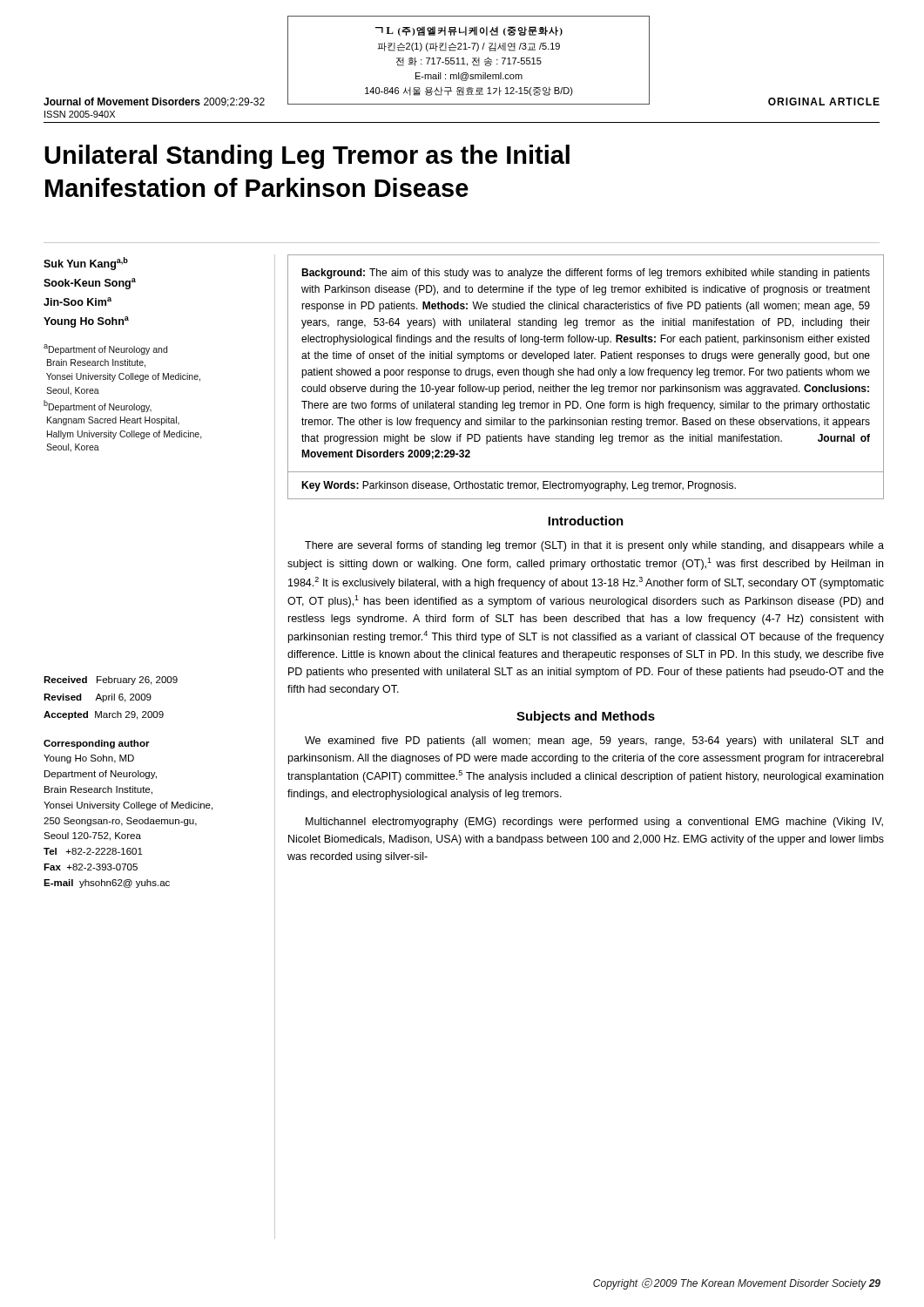Select the element starting "Multichannel electromyography (EMG) recordings were performed using a"
The height and width of the screenshot is (1307, 924).
click(586, 839)
